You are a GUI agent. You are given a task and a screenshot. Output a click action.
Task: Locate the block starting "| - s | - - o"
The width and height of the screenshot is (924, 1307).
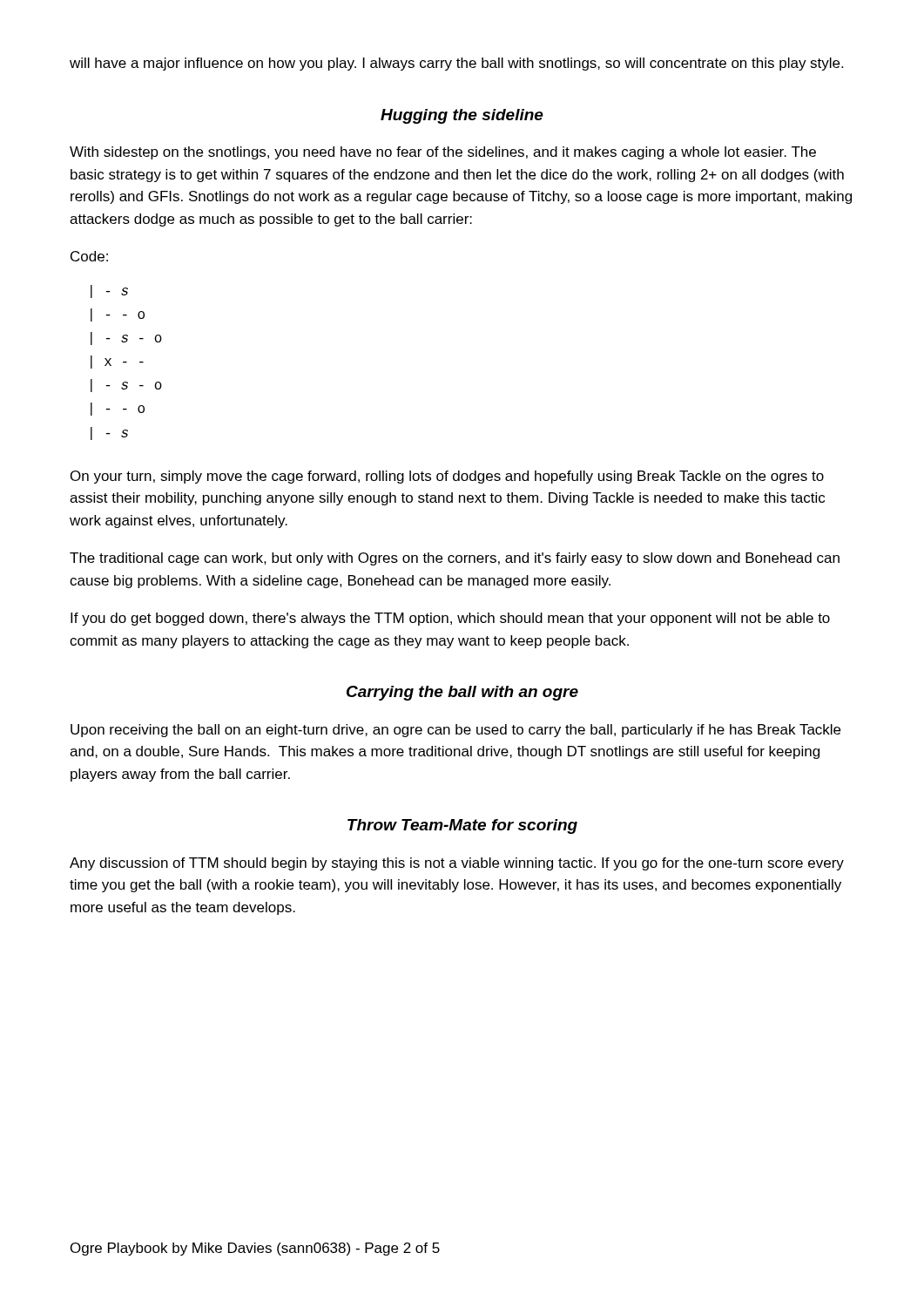tap(125, 363)
